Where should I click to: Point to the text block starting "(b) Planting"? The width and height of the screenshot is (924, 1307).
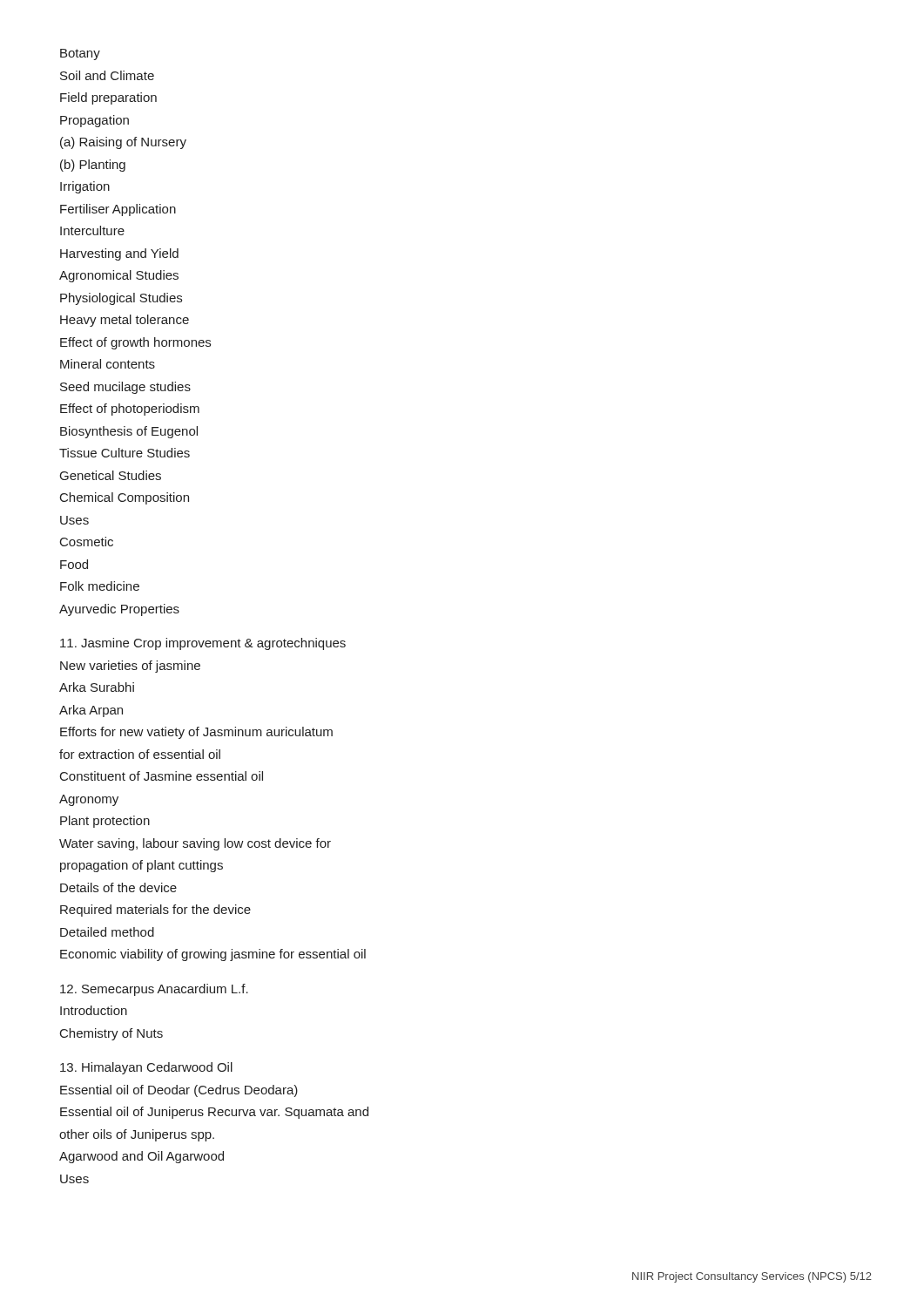(93, 164)
